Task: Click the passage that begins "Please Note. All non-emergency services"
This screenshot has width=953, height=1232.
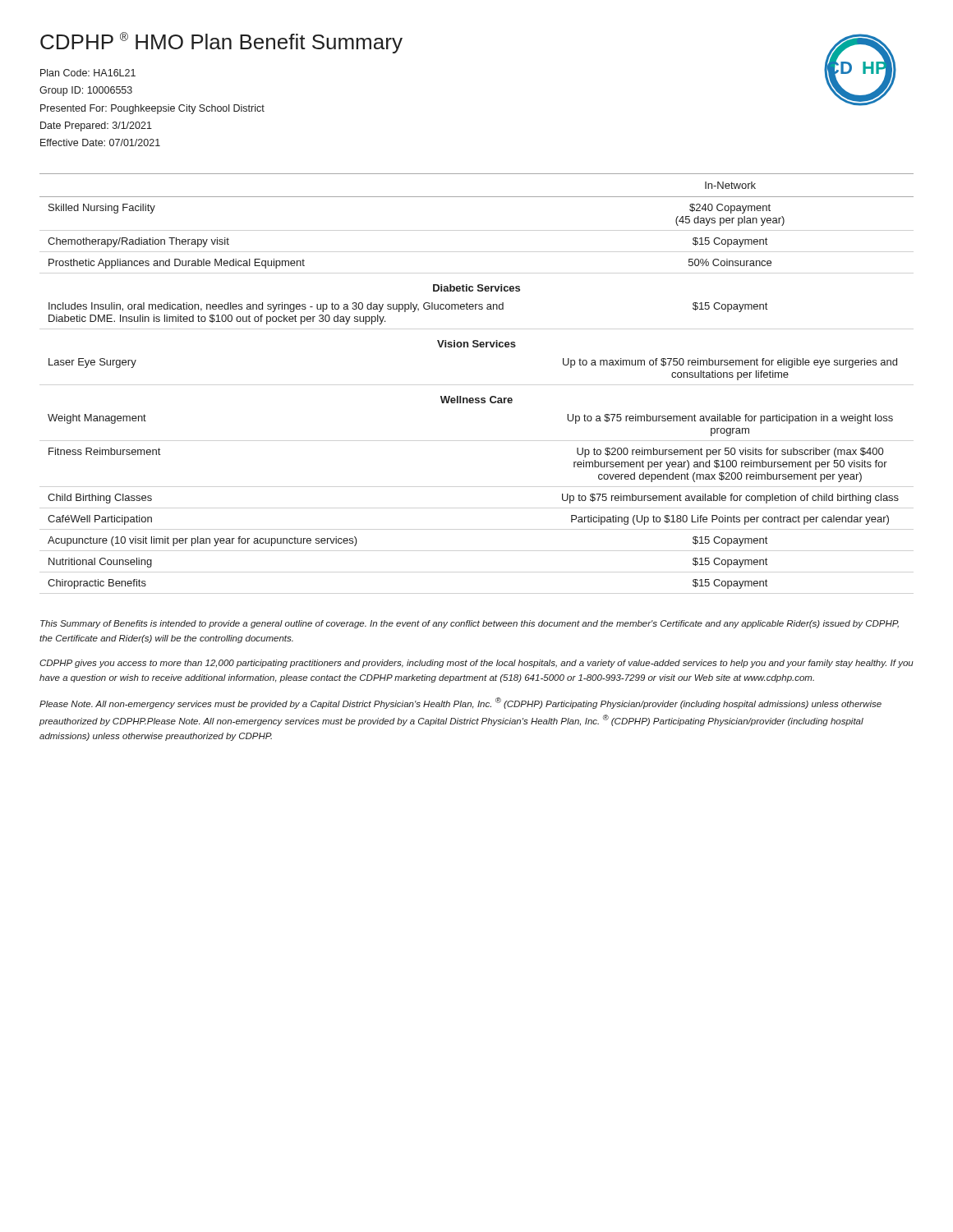Action: [x=476, y=719]
